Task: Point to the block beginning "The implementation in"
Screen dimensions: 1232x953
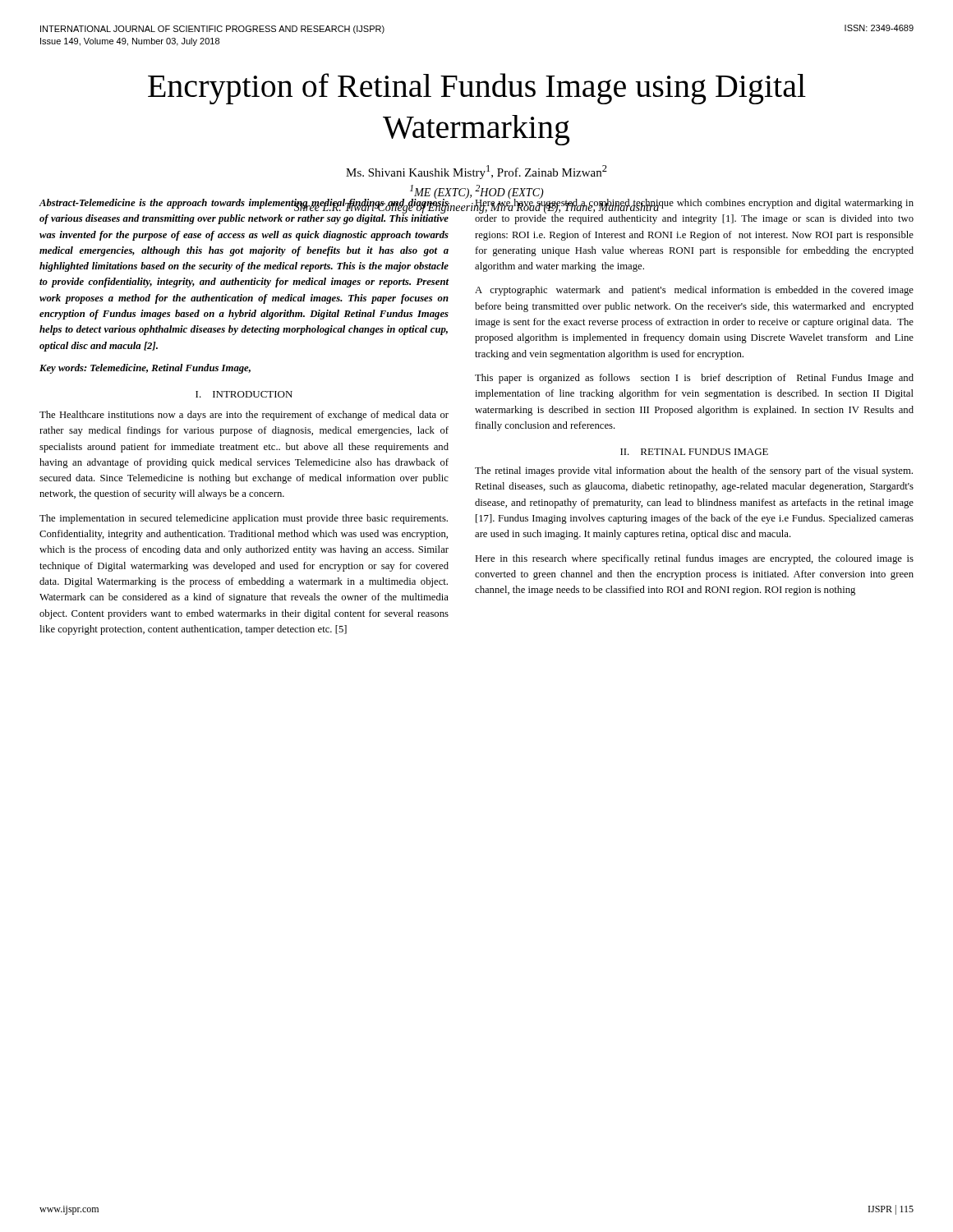Action: [244, 573]
